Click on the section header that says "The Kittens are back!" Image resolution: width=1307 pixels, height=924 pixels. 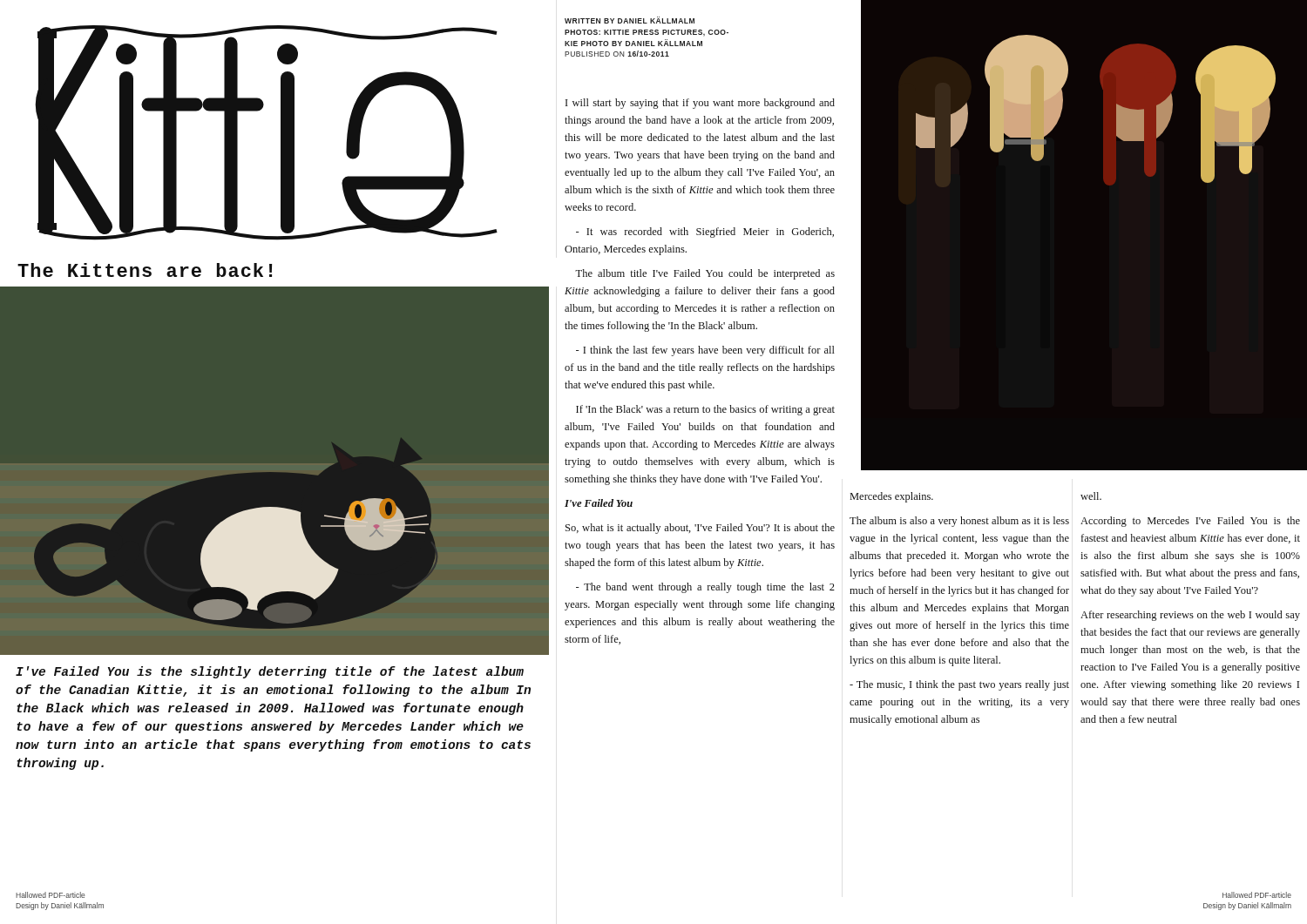pos(147,272)
